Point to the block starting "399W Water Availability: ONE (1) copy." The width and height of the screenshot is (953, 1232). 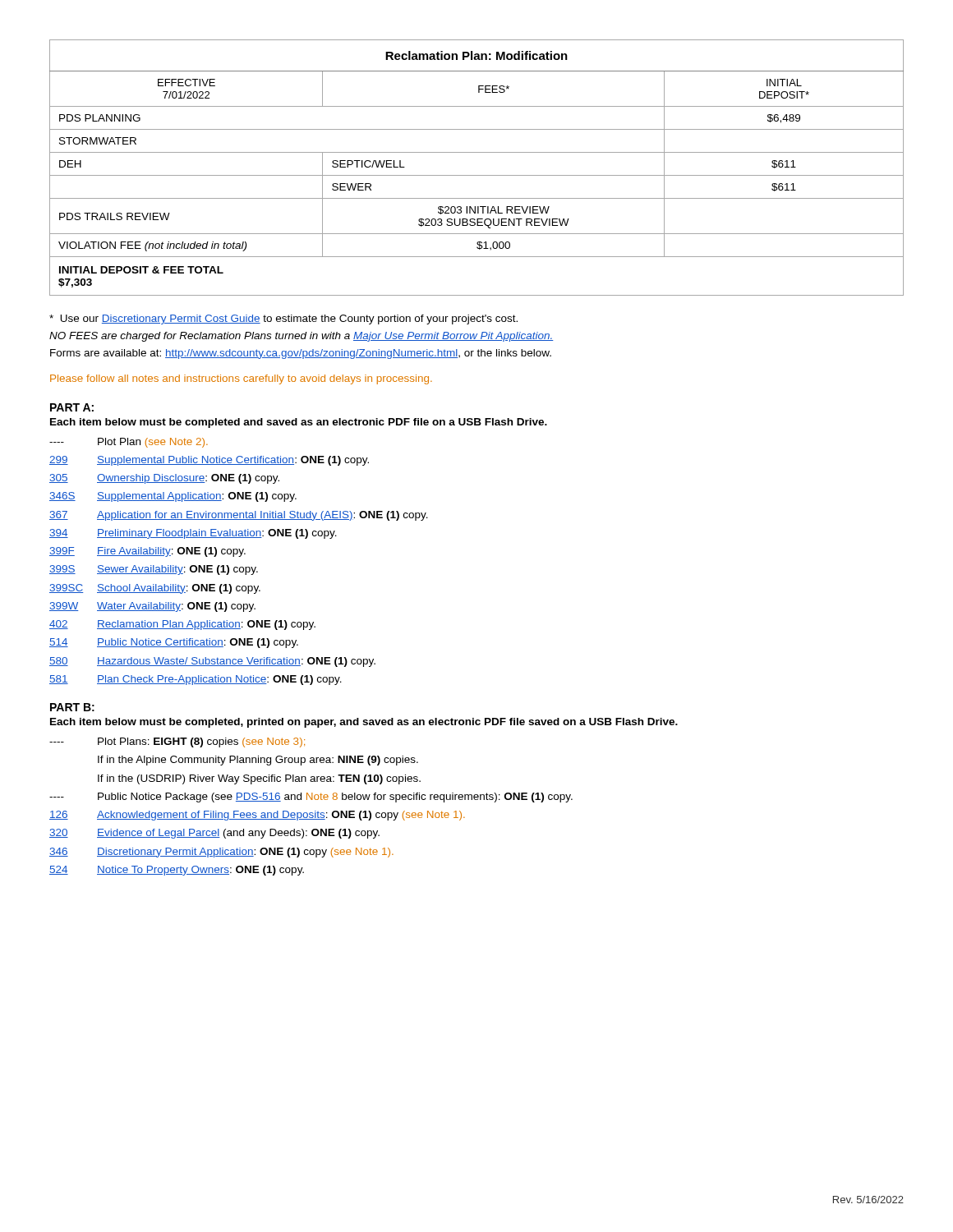tap(152, 607)
